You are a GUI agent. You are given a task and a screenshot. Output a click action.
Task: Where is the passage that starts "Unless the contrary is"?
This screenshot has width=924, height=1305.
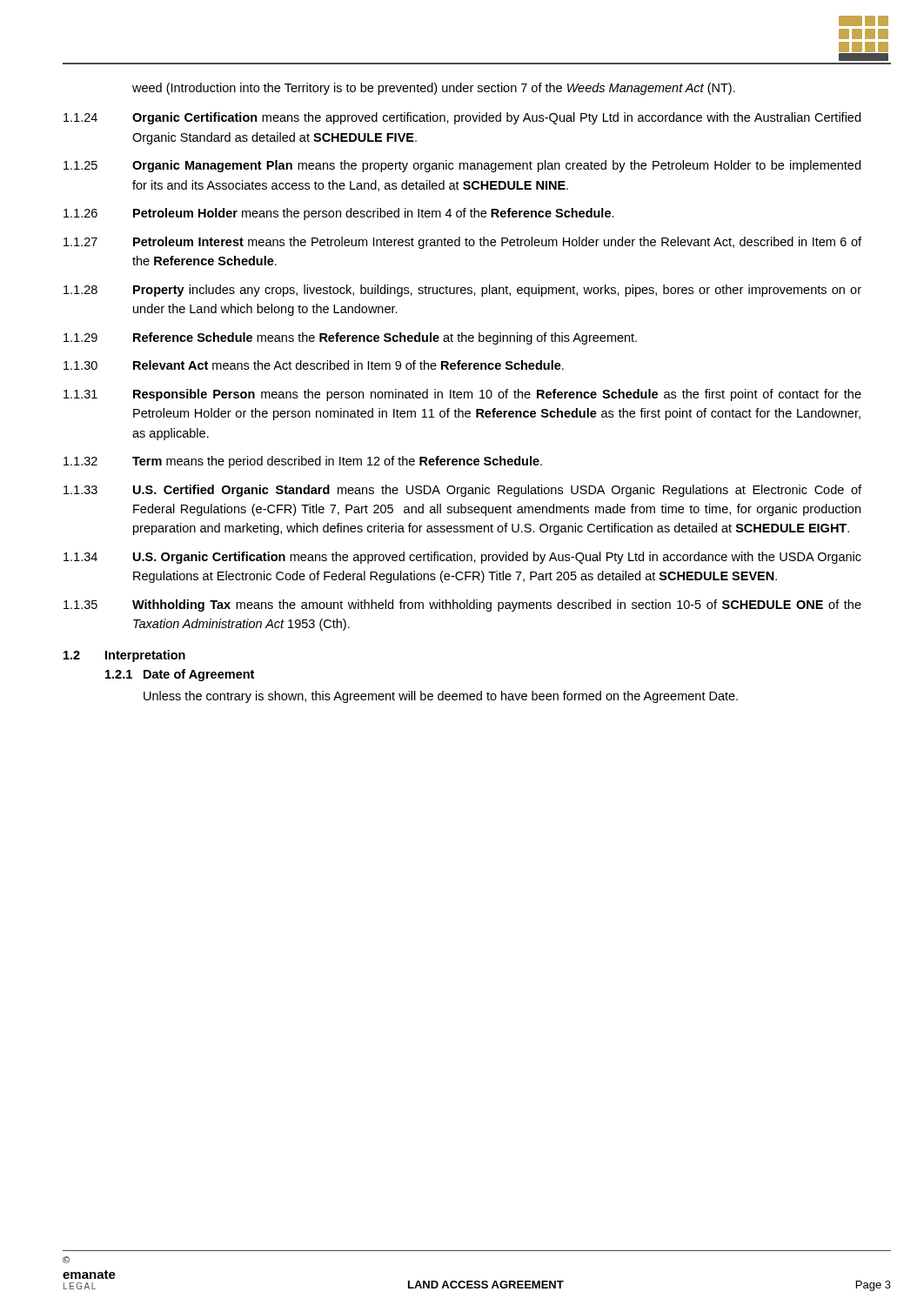tap(441, 696)
